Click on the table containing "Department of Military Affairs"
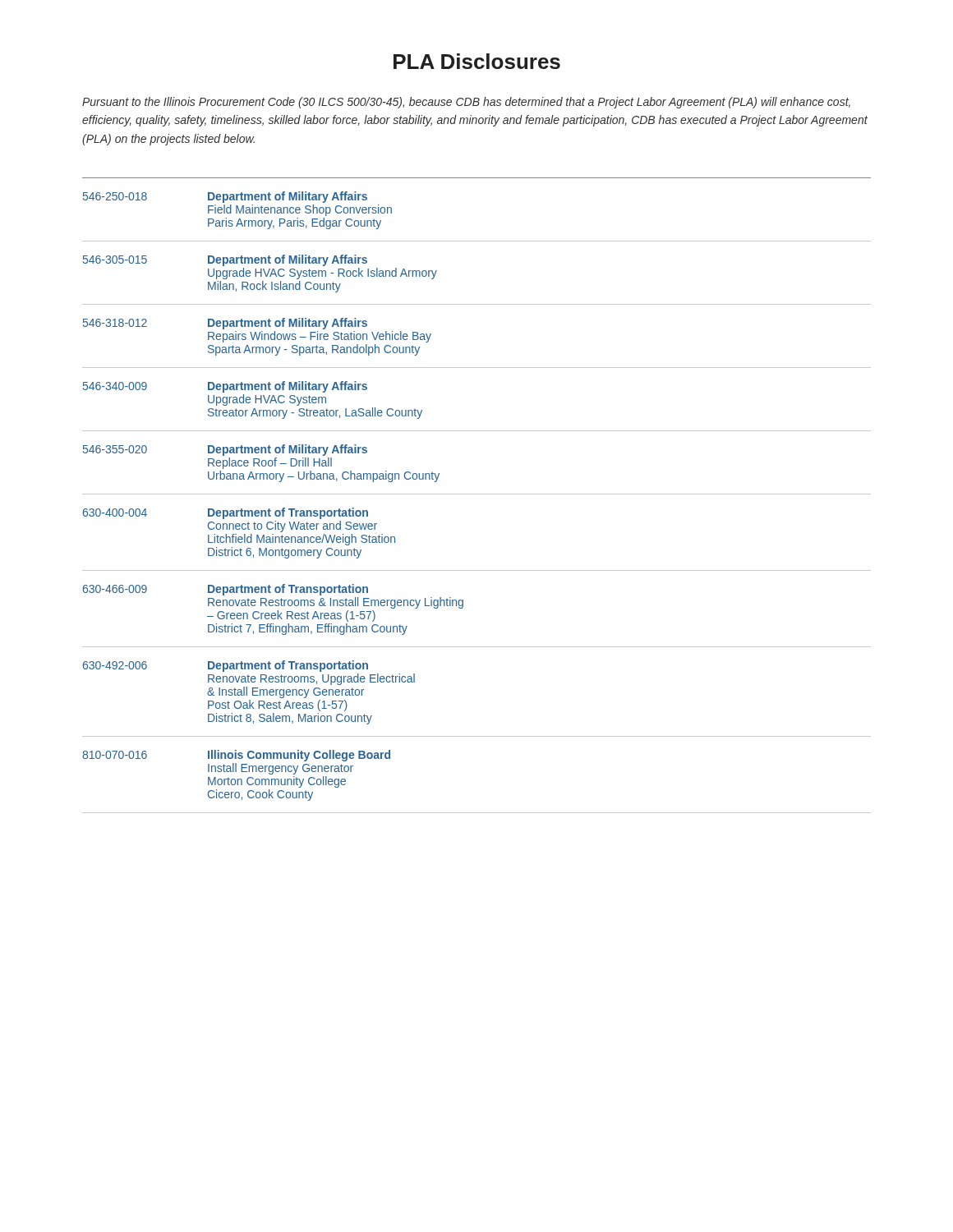This screenshot has width=953, height=1232. coord(476,495)
